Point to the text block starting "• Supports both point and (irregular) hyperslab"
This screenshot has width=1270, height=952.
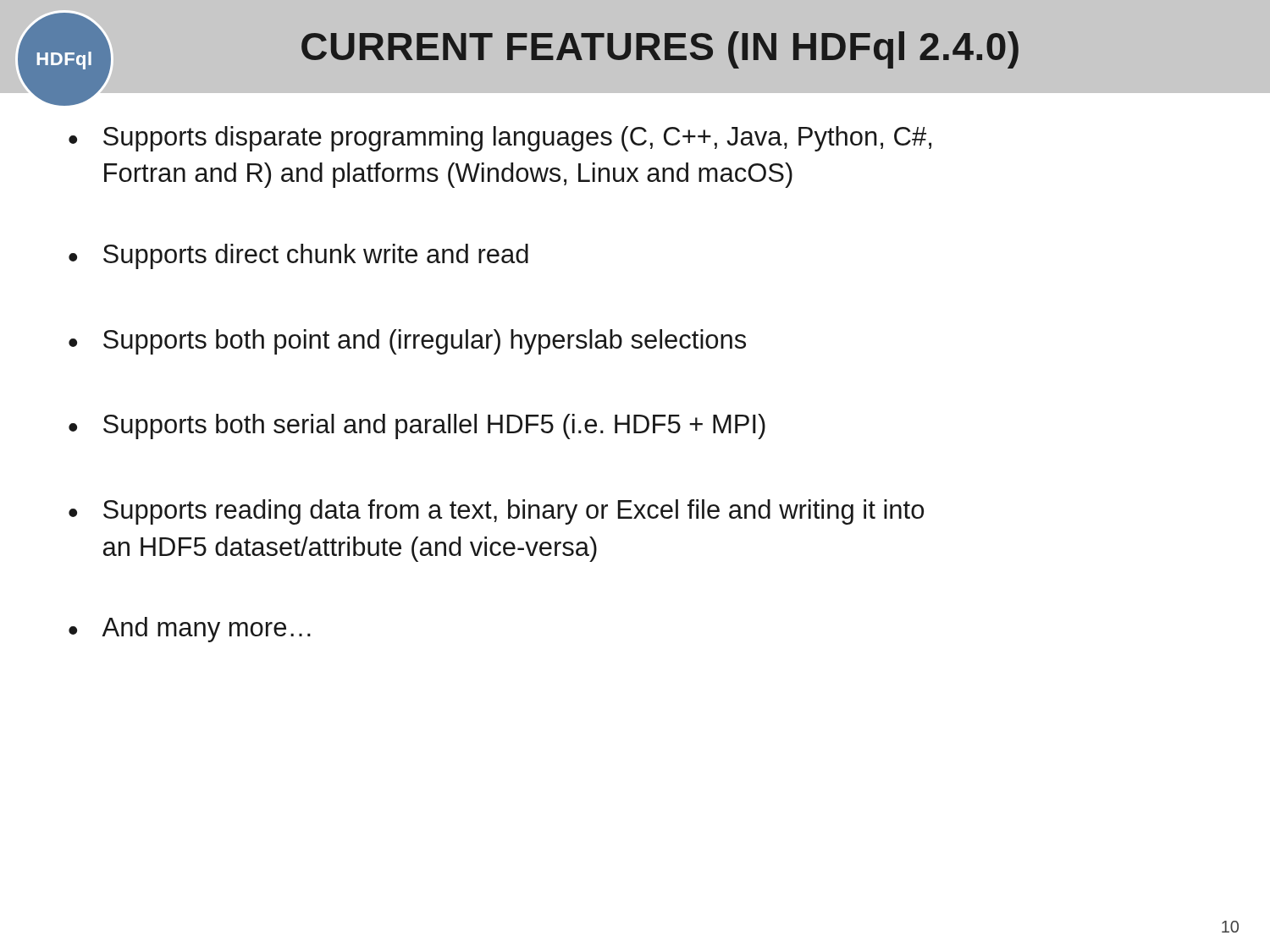click(x=407, y=342)
